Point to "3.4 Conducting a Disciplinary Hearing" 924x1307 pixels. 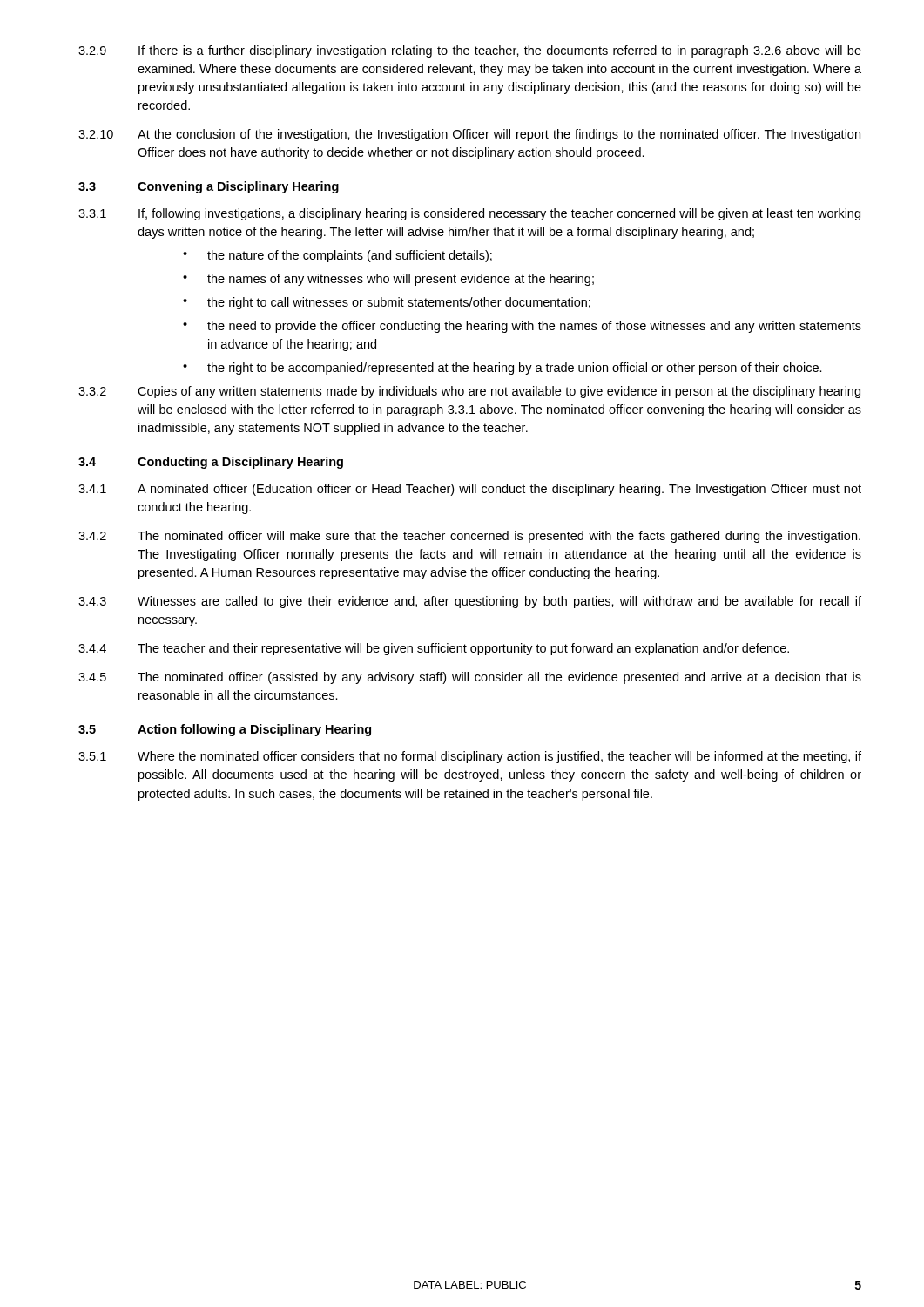[x=211, y=463]
